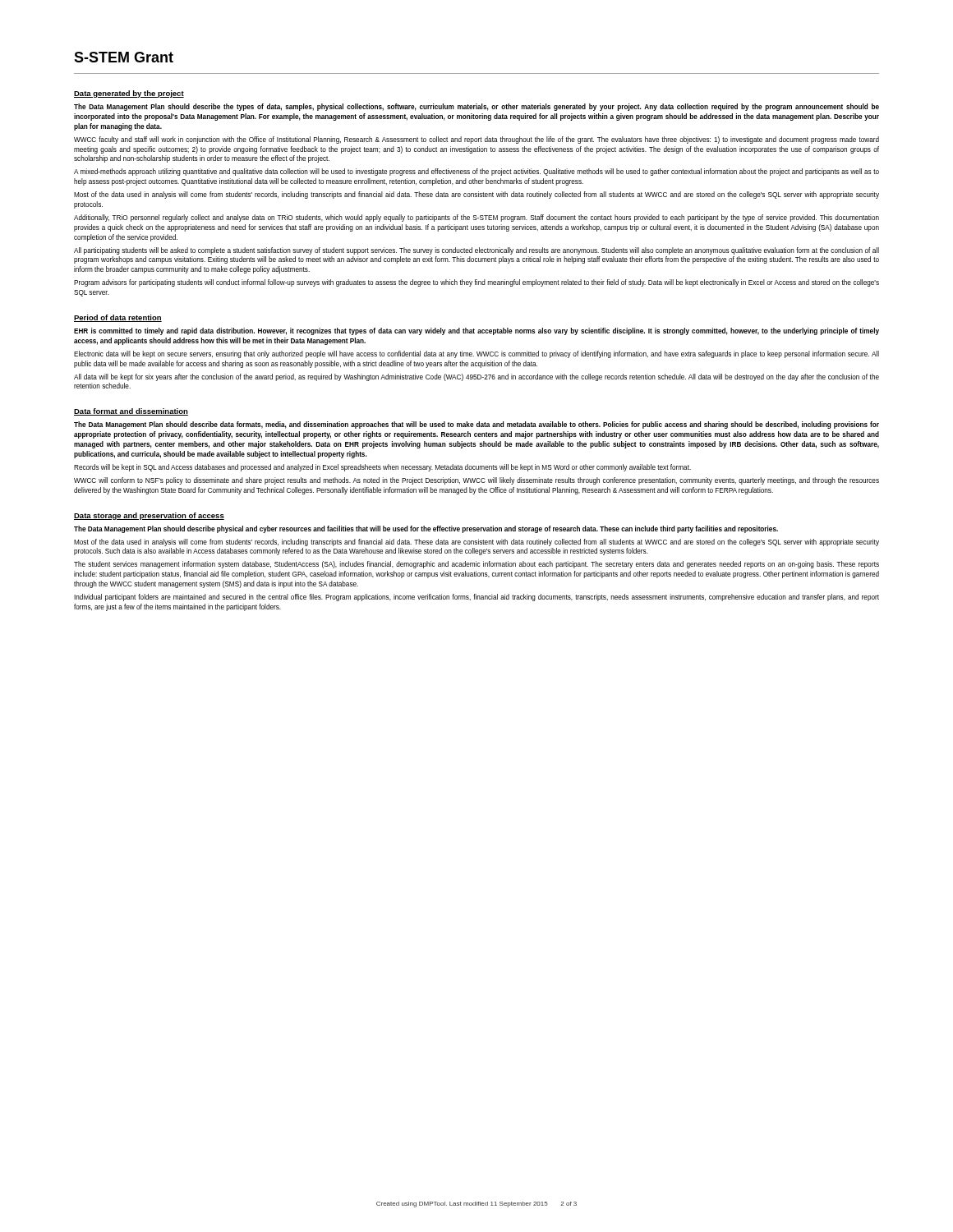The image size is (953, 1232).
Task: Point to the block beginning "Records will be kept in SQL and Access"
Action: coord(383,468)
